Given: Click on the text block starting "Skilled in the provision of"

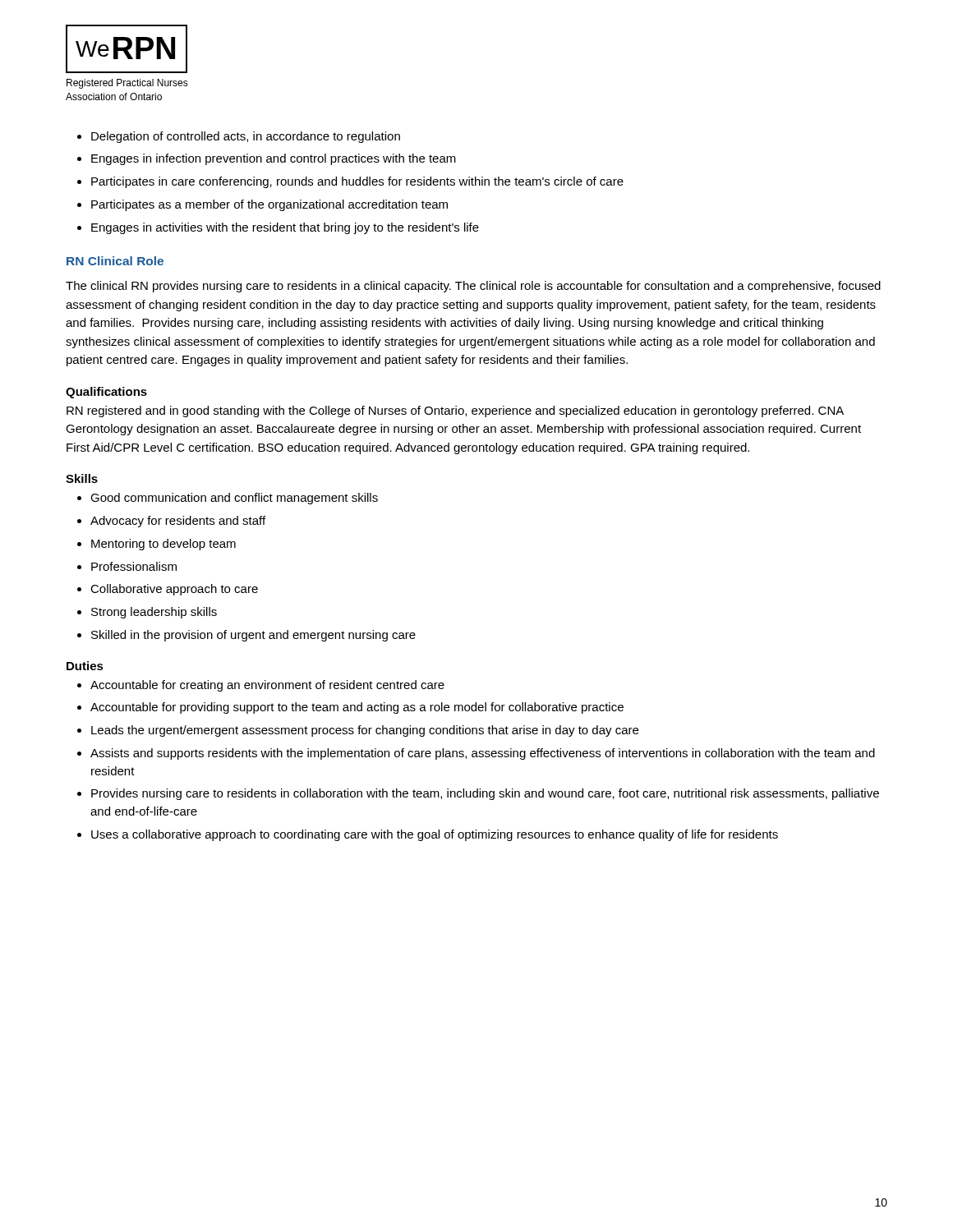Looking at the screenshot, I should click(253, 634).
